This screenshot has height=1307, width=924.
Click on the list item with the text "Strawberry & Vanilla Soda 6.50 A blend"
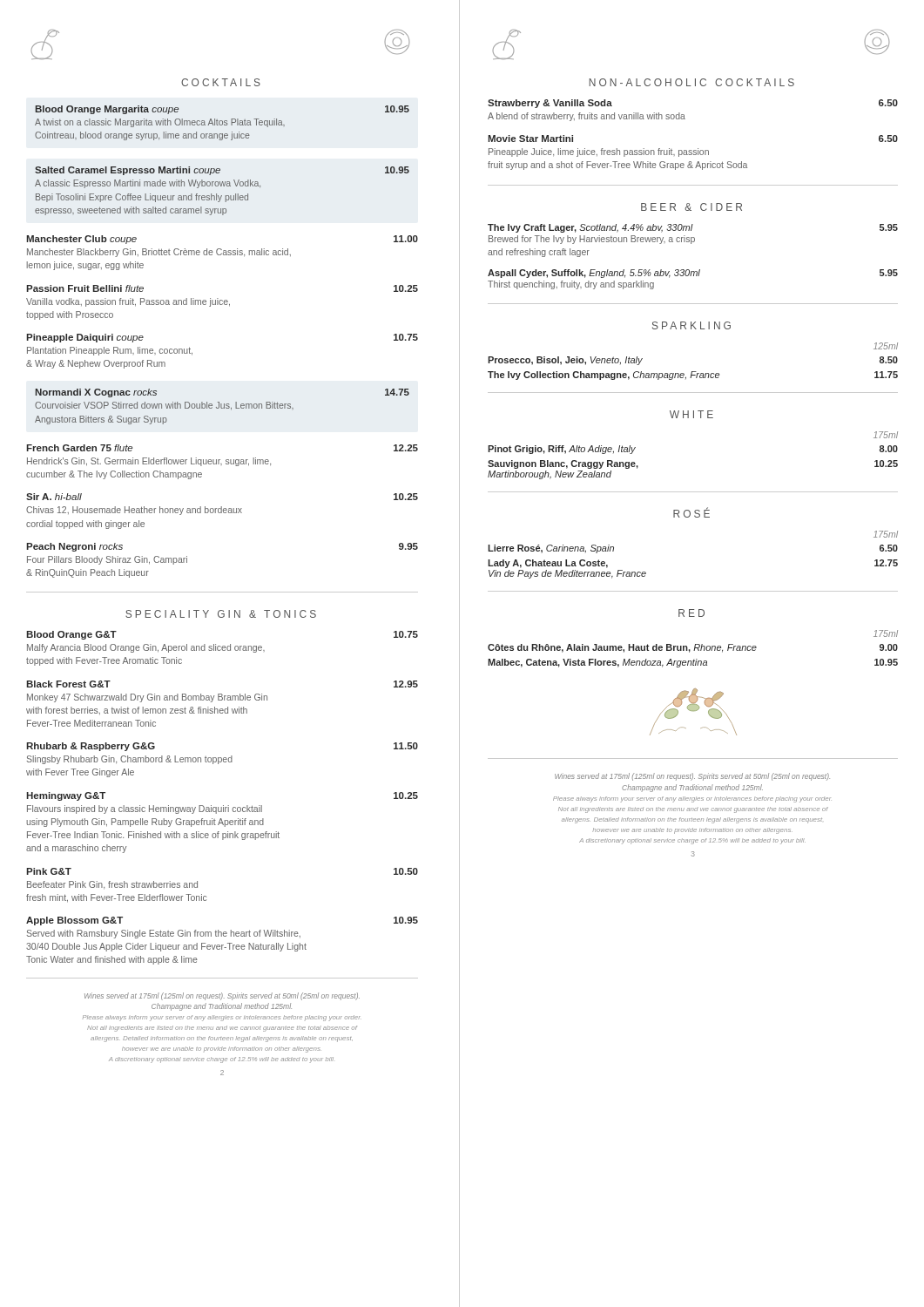tap(693, 110)
